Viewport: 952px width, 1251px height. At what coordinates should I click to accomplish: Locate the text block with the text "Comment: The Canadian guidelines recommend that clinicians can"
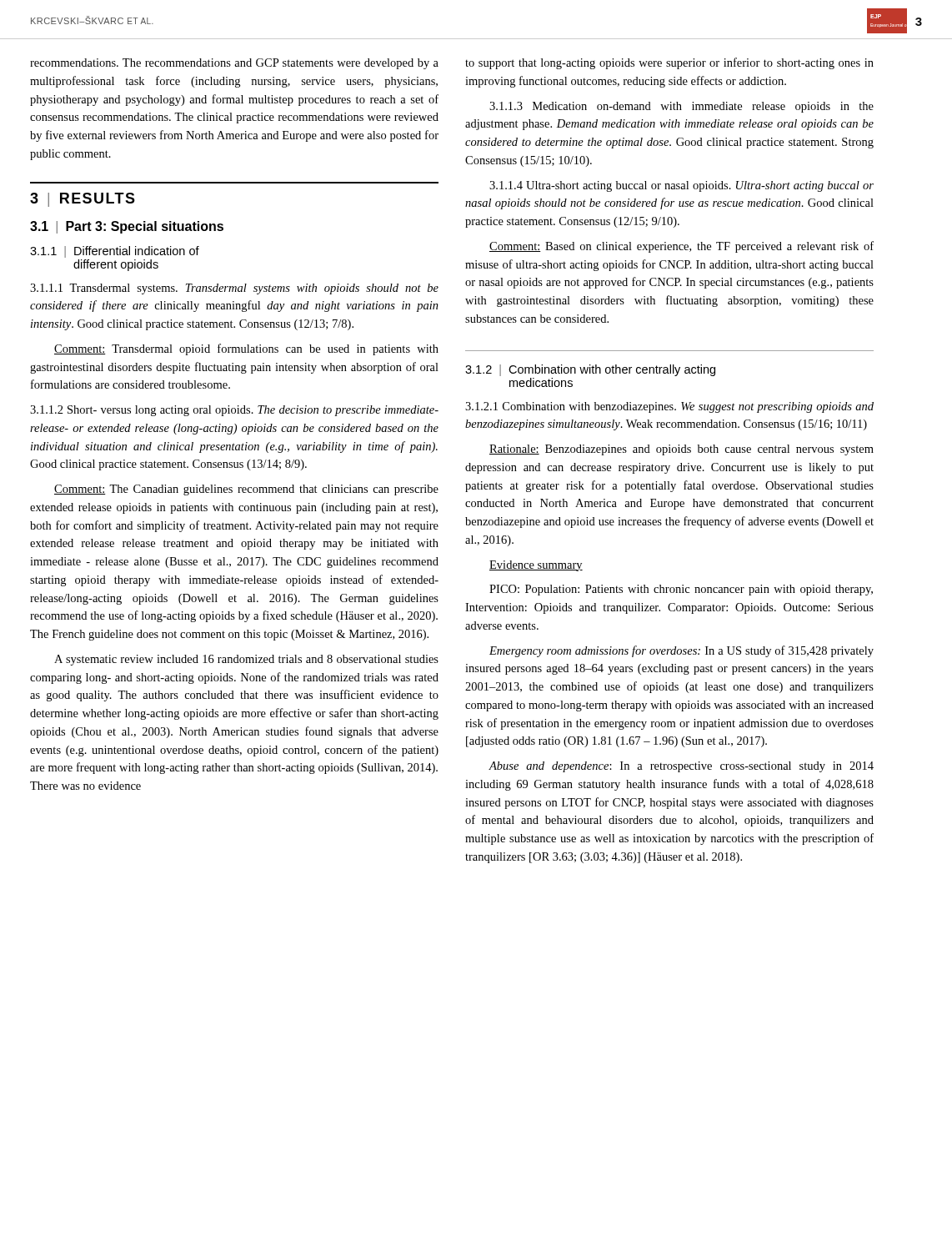pos(234,562)
